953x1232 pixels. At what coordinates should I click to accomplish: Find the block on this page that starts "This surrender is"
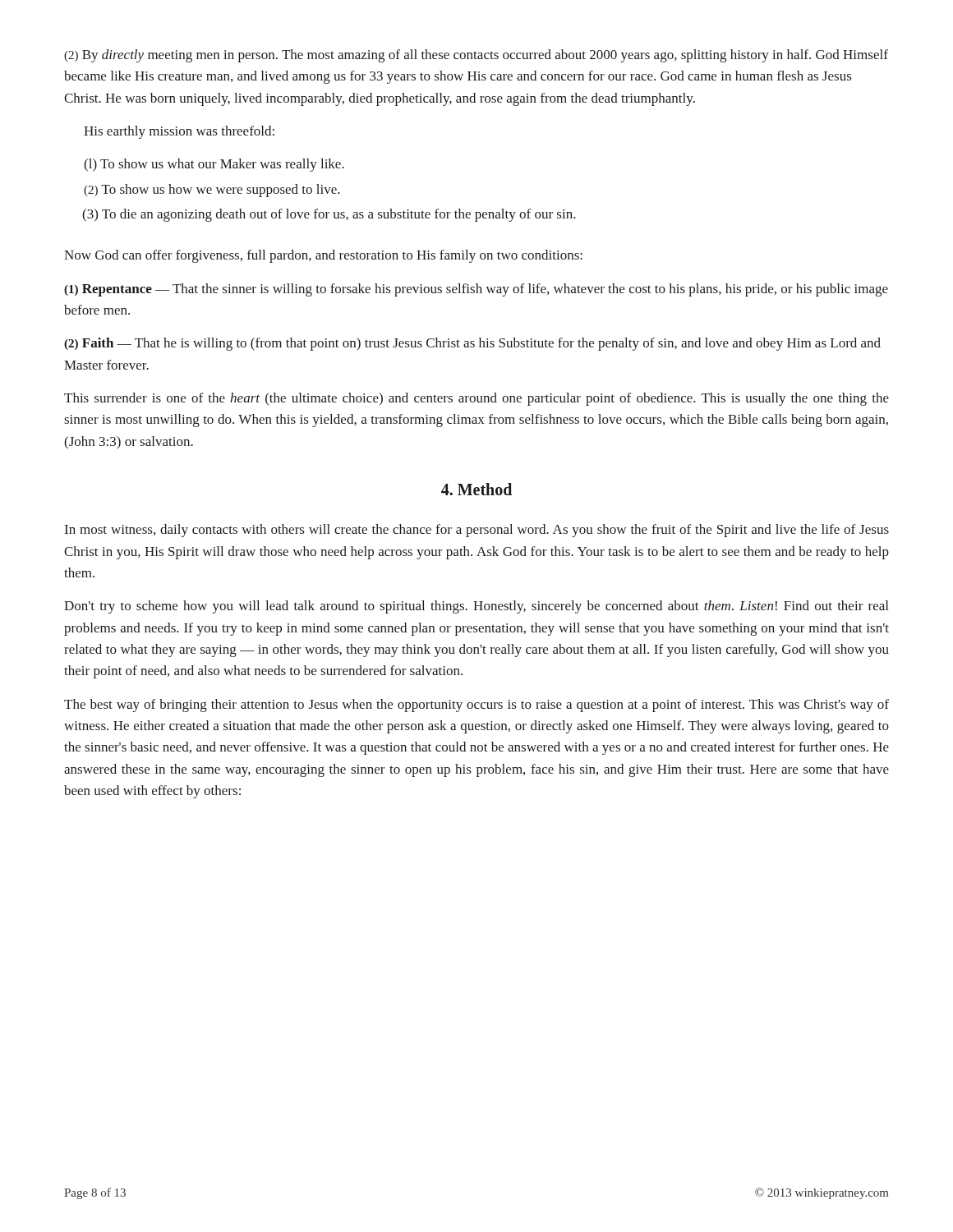(x=476, y=420)
